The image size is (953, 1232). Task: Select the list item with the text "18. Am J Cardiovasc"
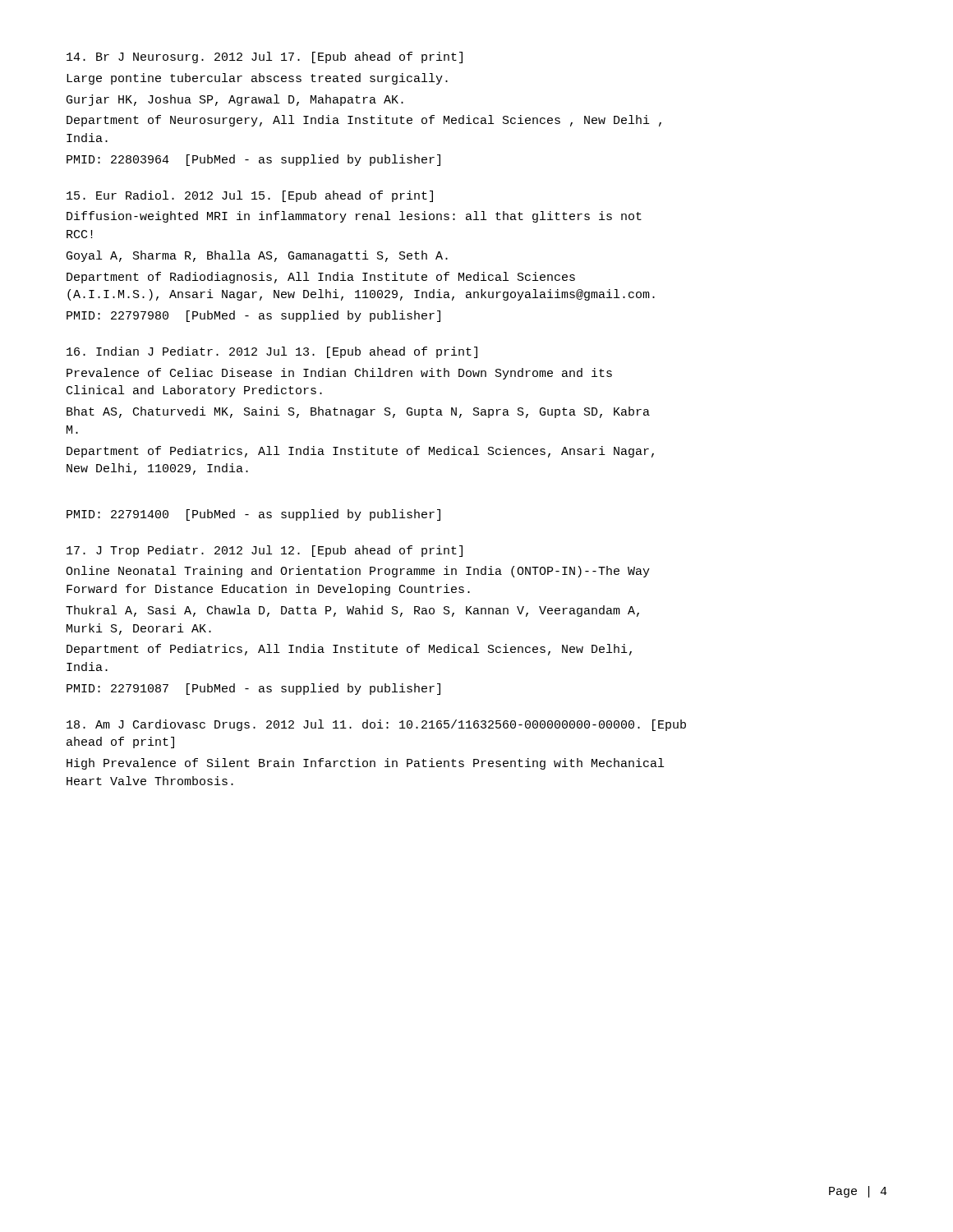pyautogui.click(x=476, y=754)
